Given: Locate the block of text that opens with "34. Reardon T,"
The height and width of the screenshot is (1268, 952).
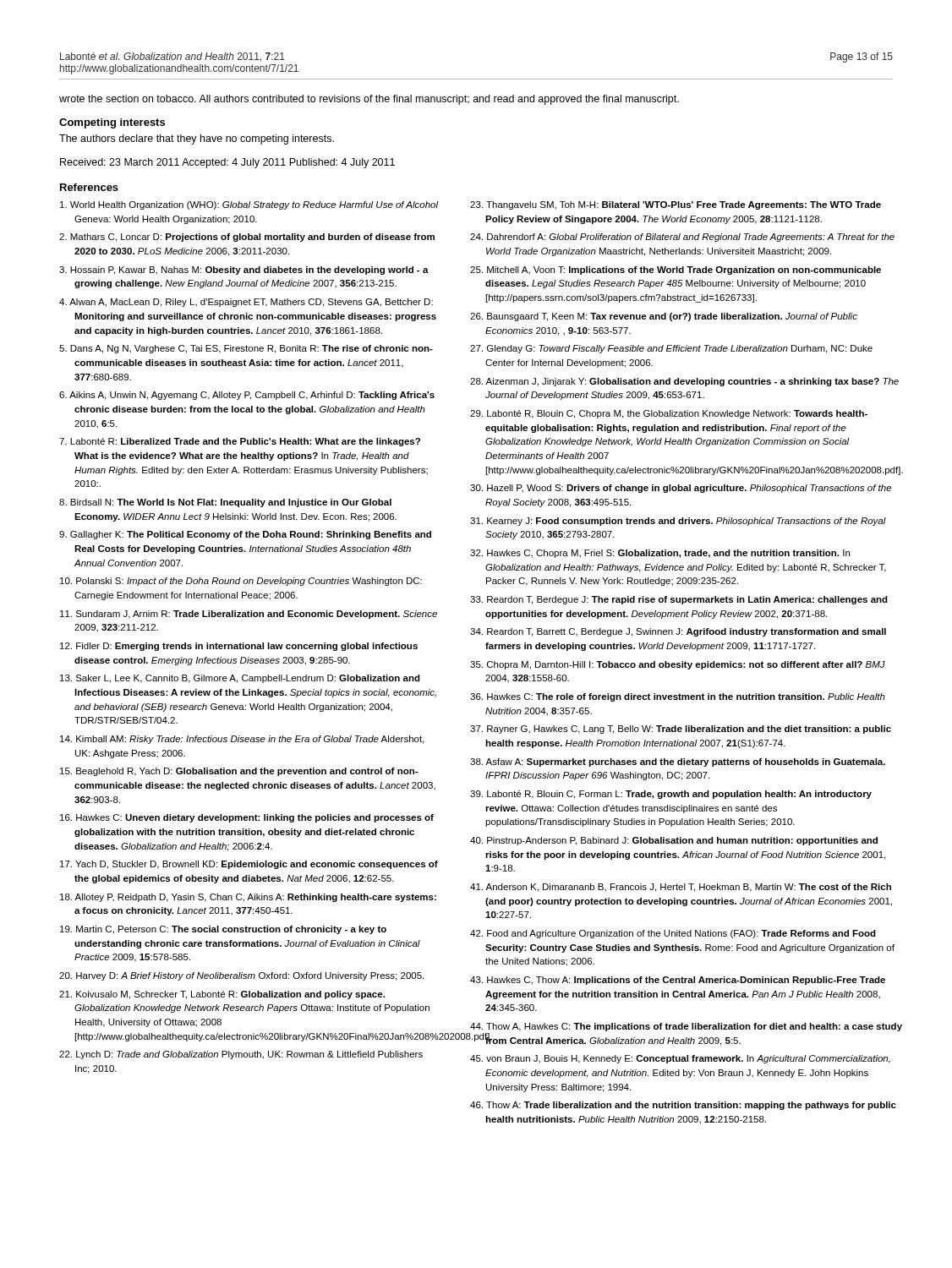Looking at the screenshot, I should [678, 639].
